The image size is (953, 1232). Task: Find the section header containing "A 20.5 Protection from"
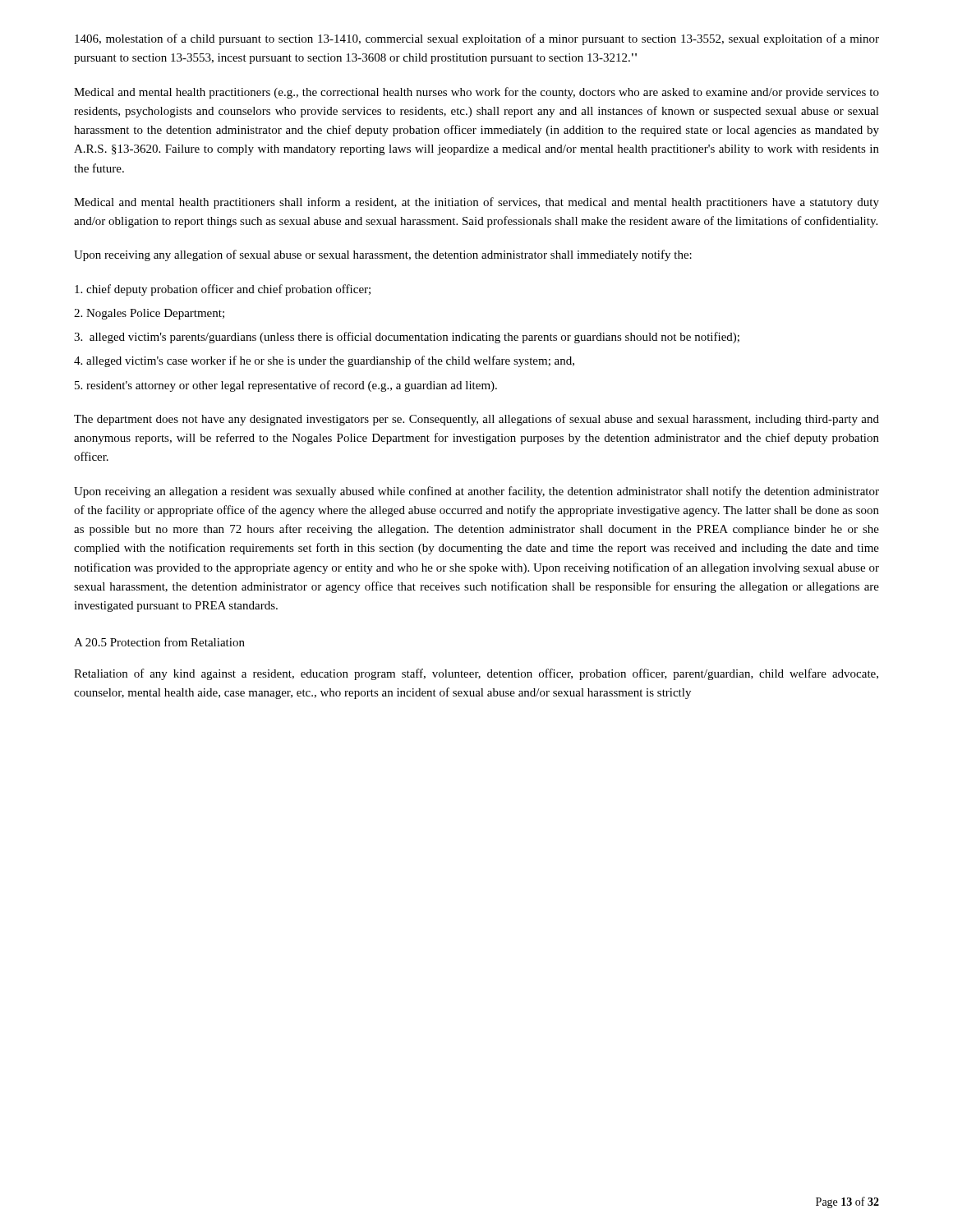pyautogui.click(x=159, y=642)
